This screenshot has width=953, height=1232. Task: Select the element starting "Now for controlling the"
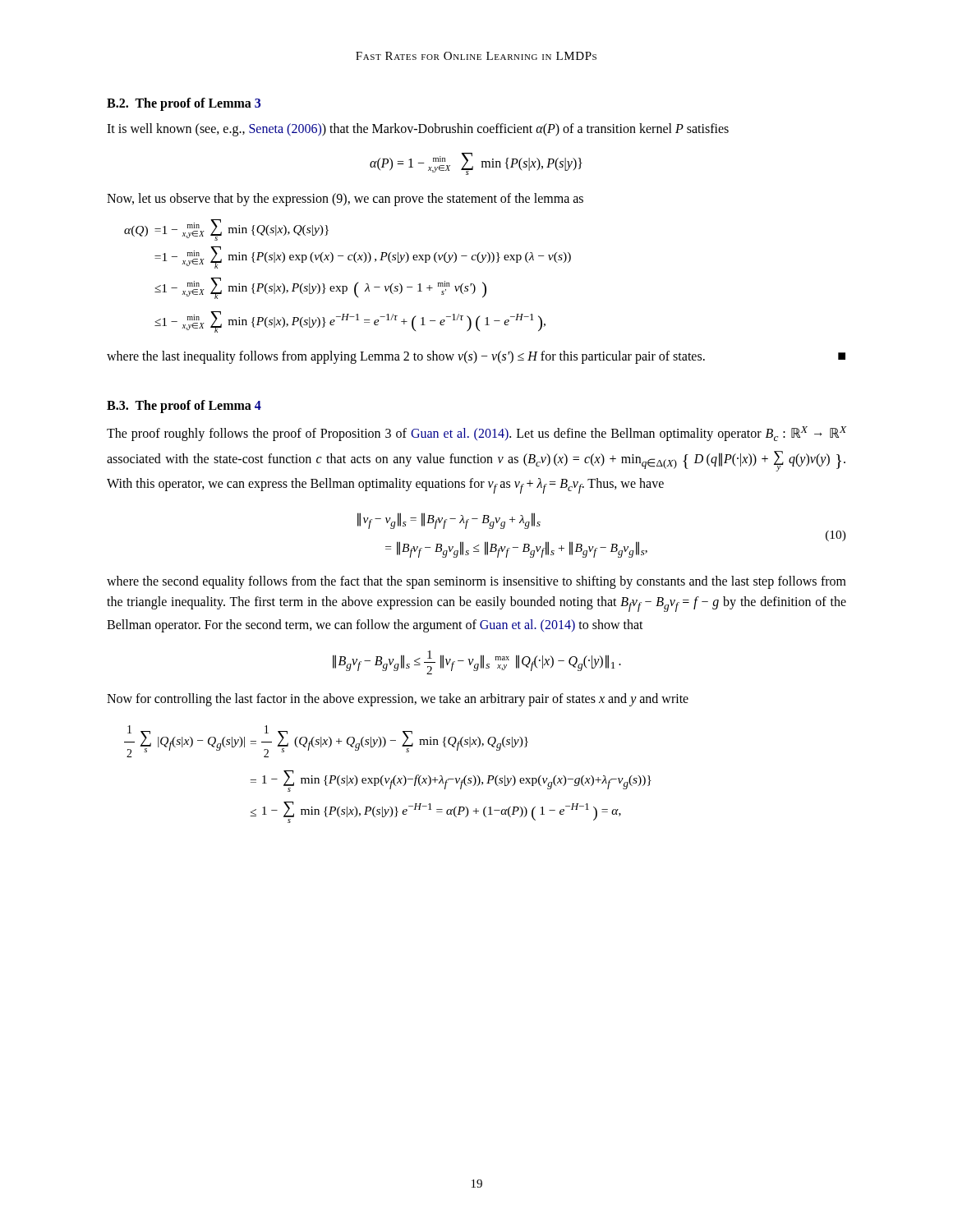pyautogui.click(x=398, y=698)
